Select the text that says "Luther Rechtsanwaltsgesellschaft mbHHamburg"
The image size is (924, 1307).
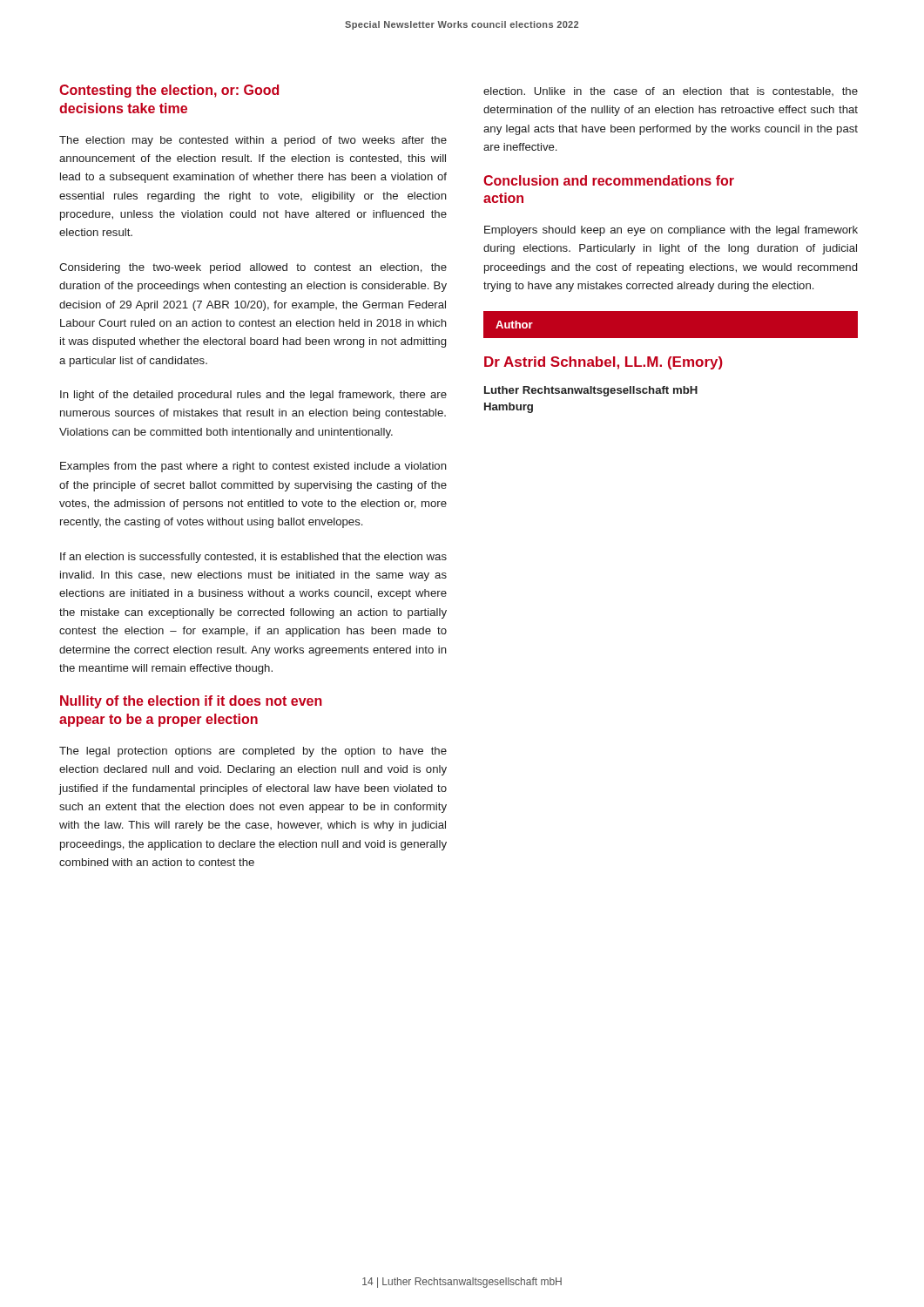pyautogui.click(x=591, y=398)
